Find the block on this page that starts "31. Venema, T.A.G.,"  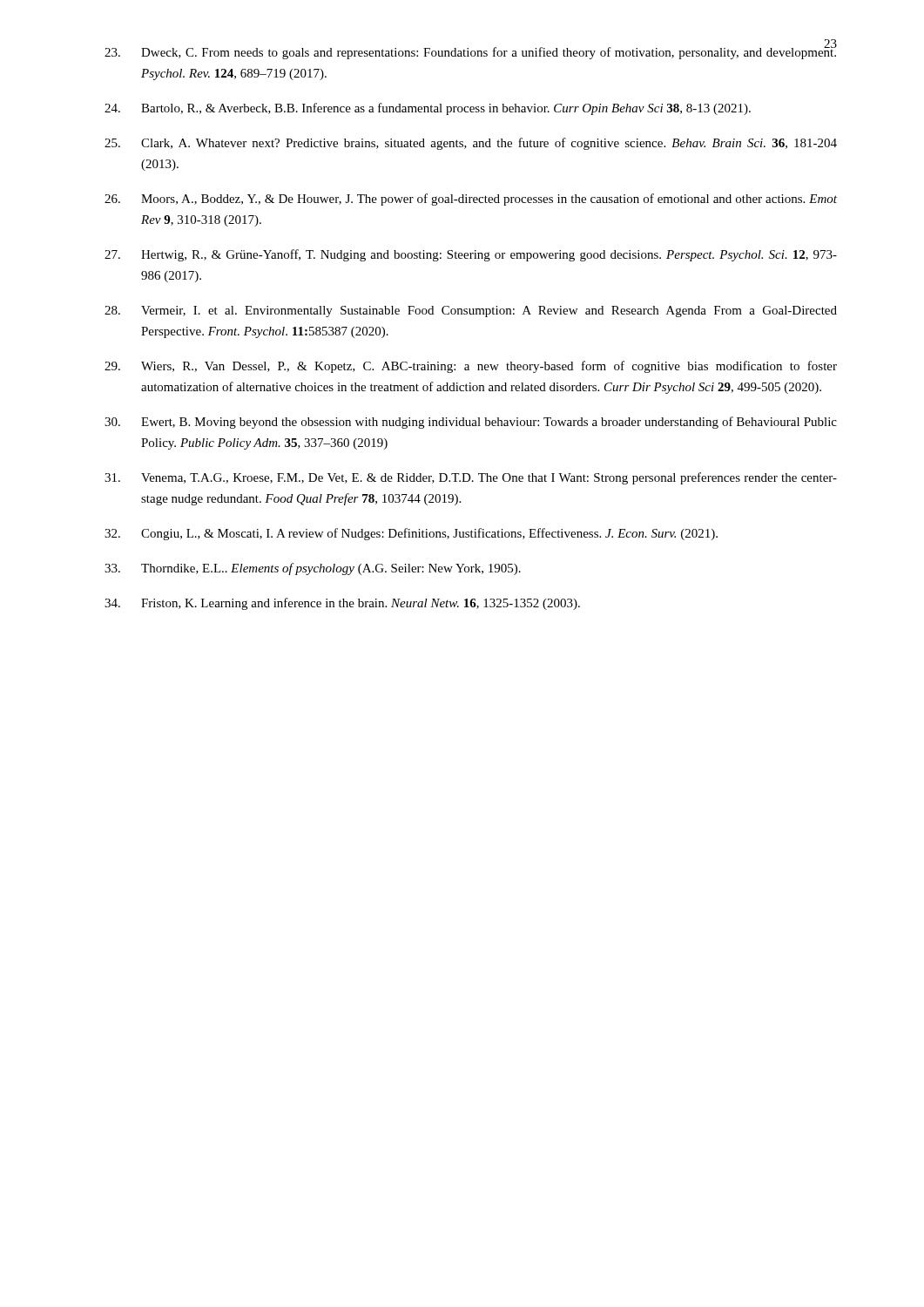(471, 488)
